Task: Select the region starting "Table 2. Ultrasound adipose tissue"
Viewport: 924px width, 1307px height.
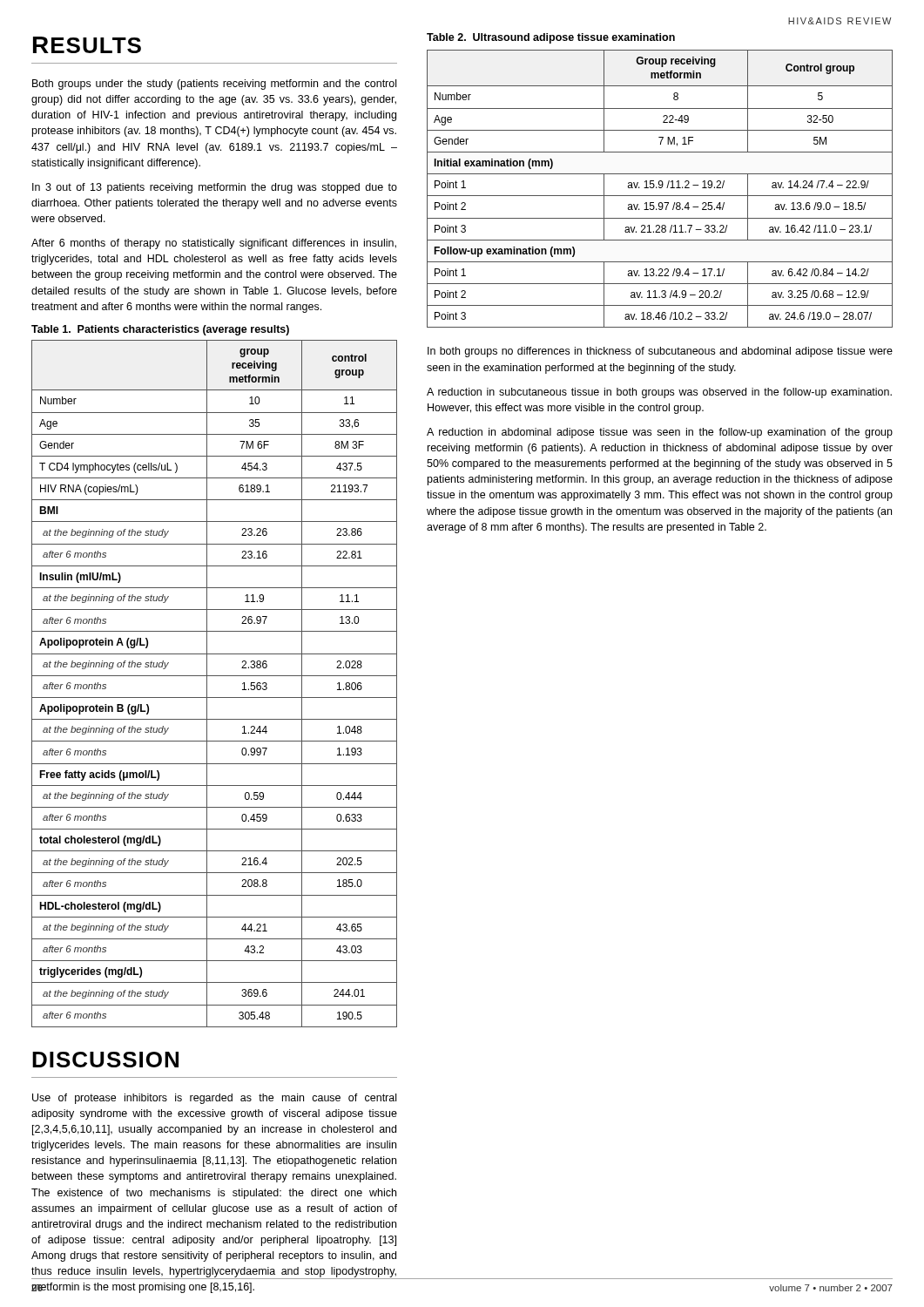Action: [x=551, y=37]
